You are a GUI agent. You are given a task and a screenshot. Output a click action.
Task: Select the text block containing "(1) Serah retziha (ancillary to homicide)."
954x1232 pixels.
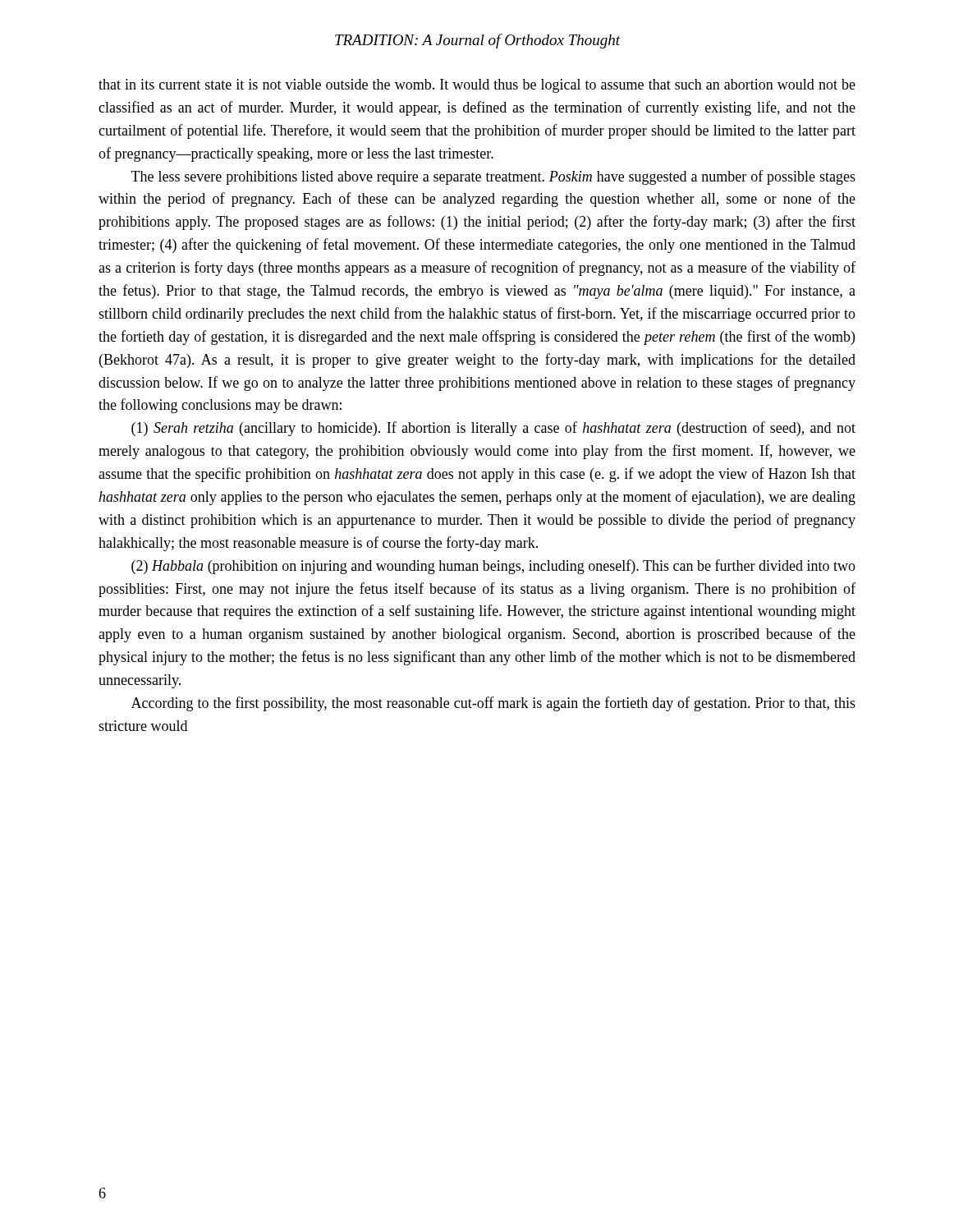point(477,485)
